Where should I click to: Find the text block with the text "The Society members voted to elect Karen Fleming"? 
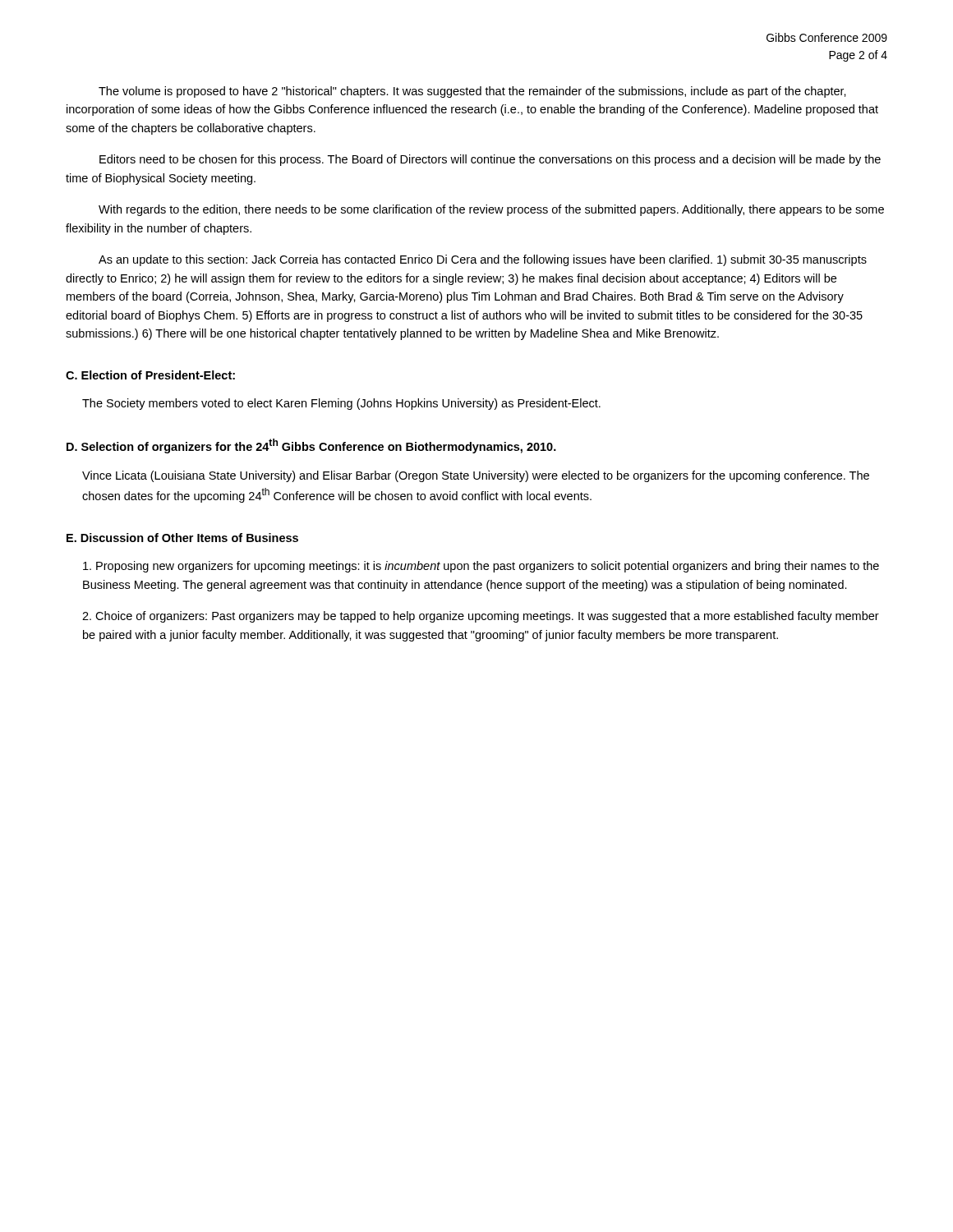pos(342,403)
